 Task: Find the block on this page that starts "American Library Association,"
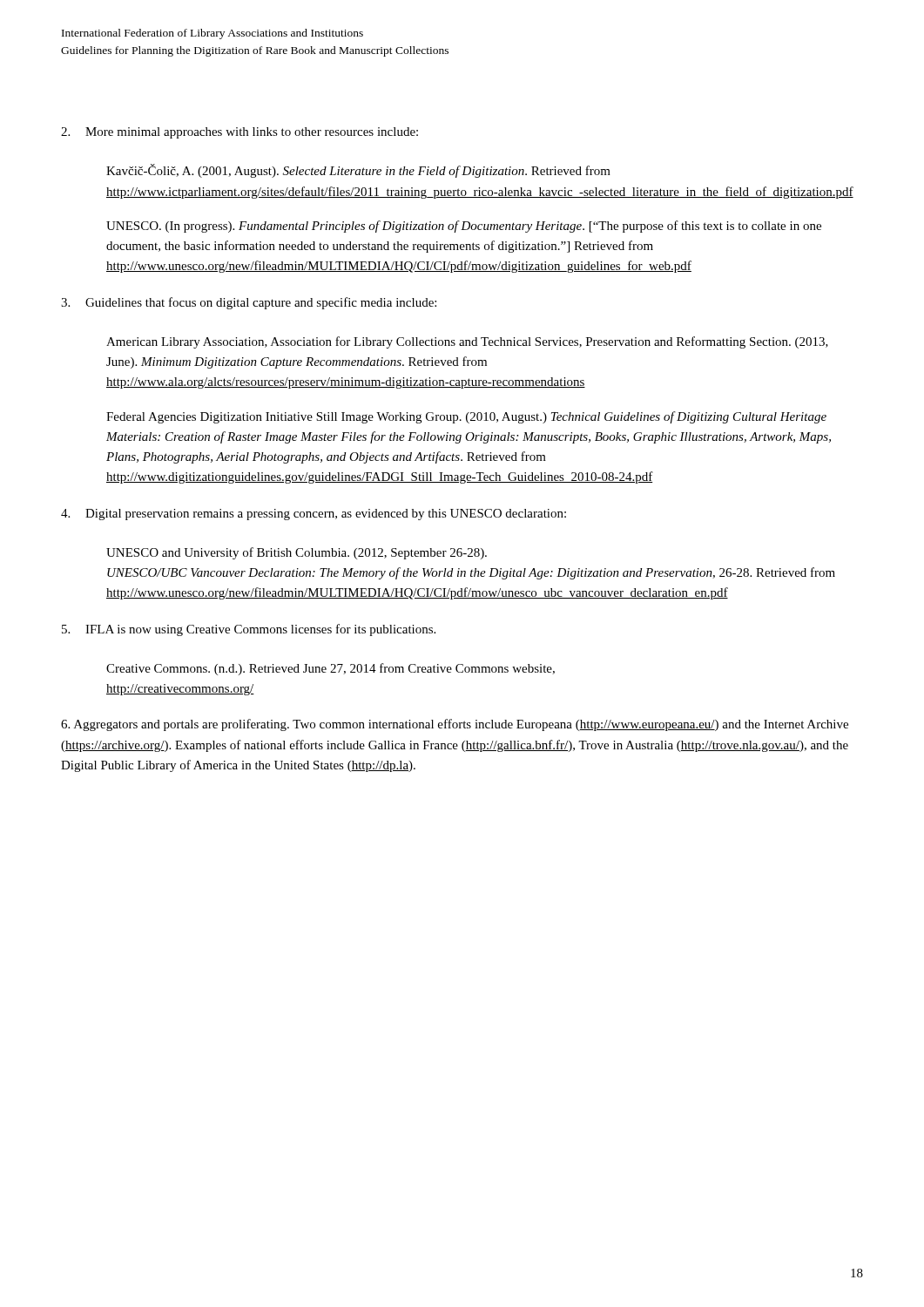click(x=485, y=362)
